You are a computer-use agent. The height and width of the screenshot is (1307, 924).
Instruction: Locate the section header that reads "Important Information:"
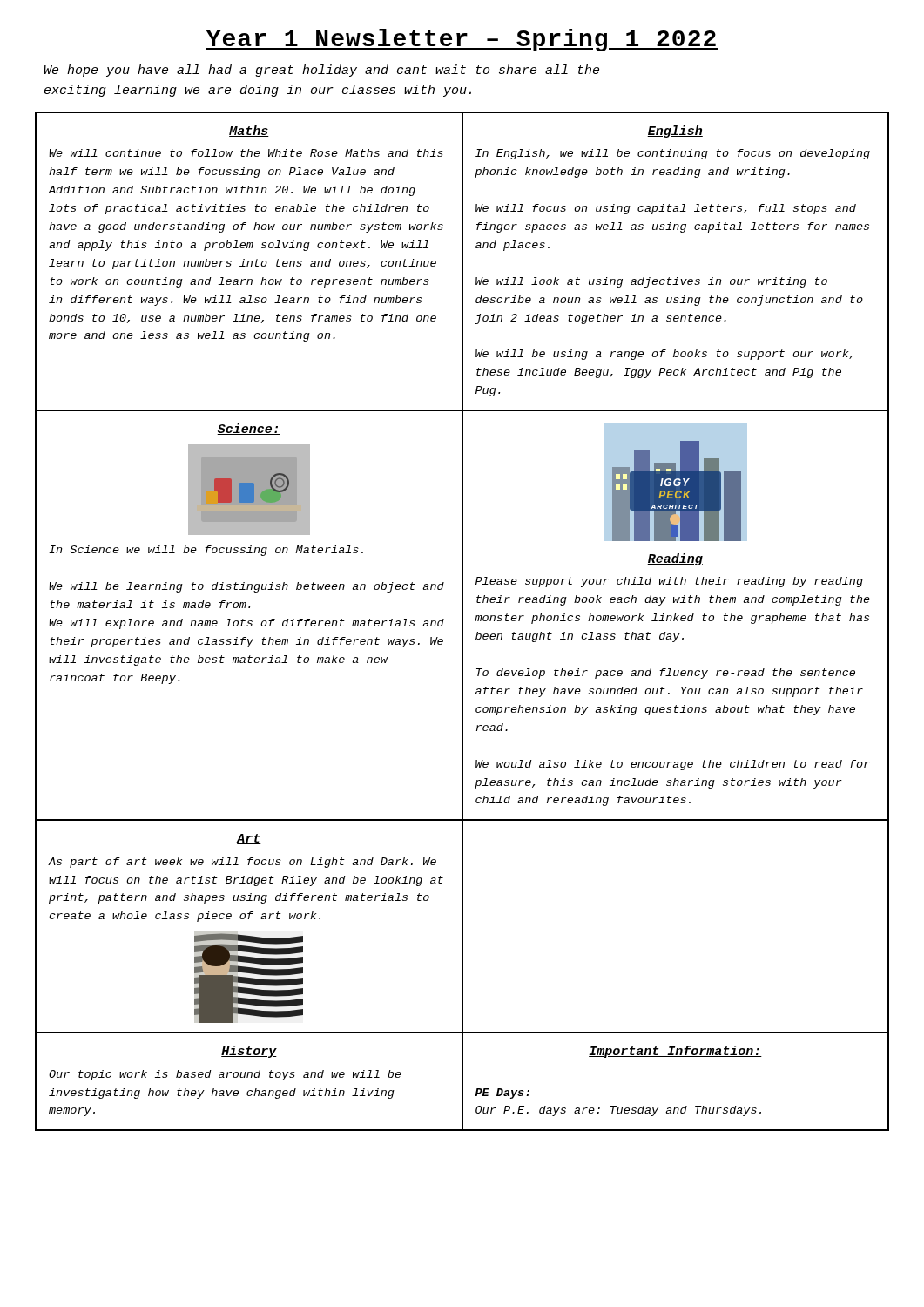pos(675,1052)
